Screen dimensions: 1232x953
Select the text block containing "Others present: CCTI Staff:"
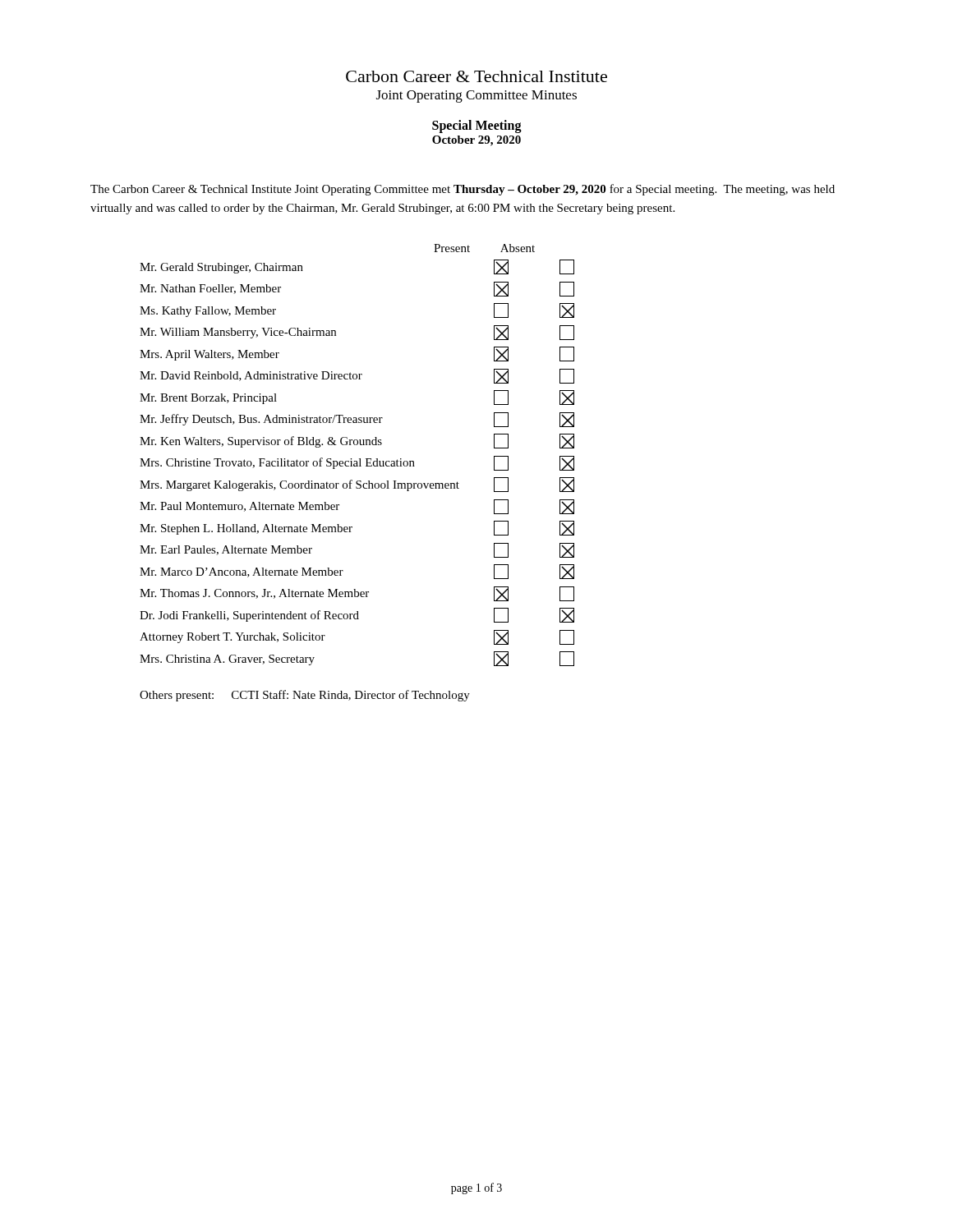click(305, 695)
